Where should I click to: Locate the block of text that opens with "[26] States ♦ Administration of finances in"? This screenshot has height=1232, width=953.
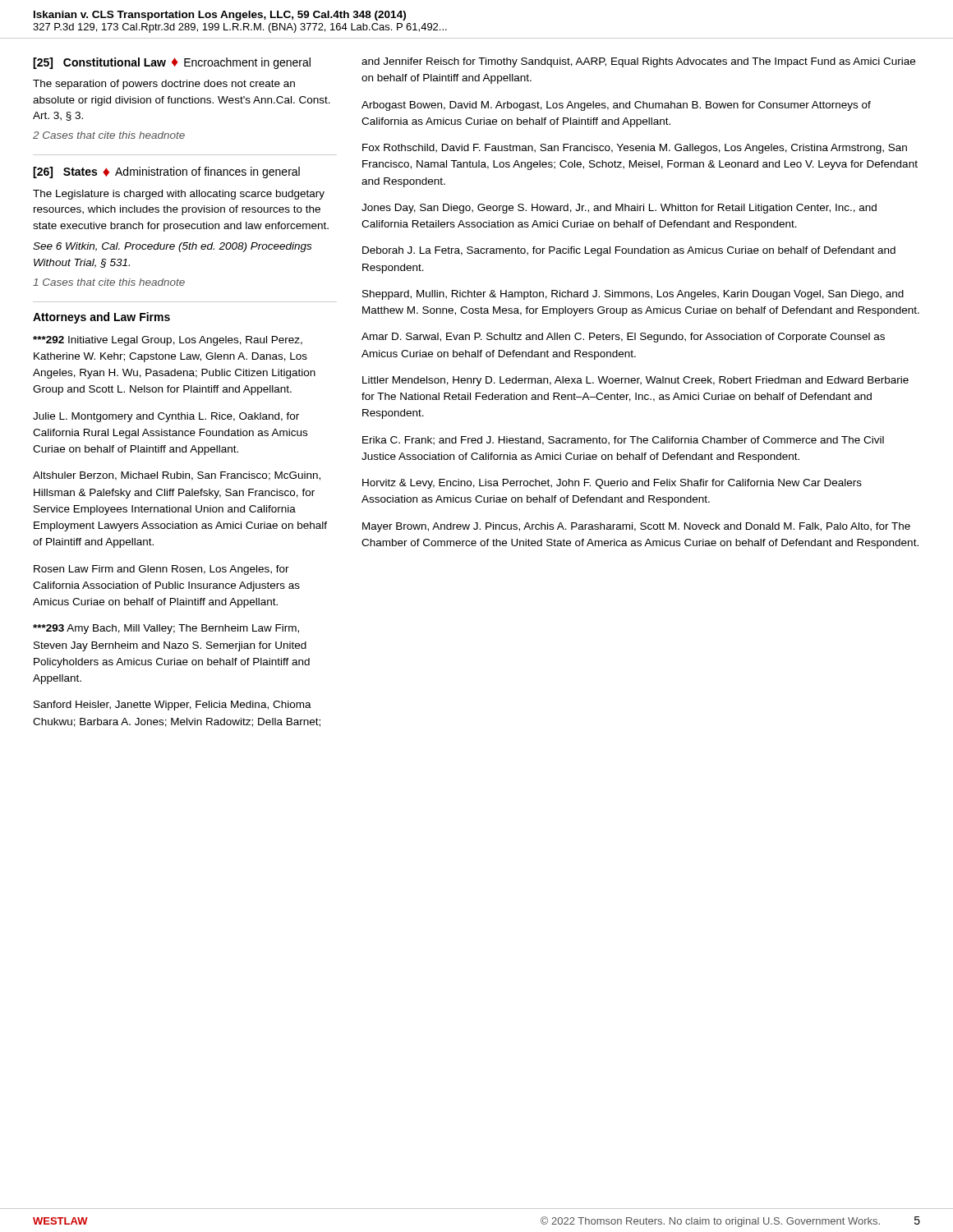point(185,226)
